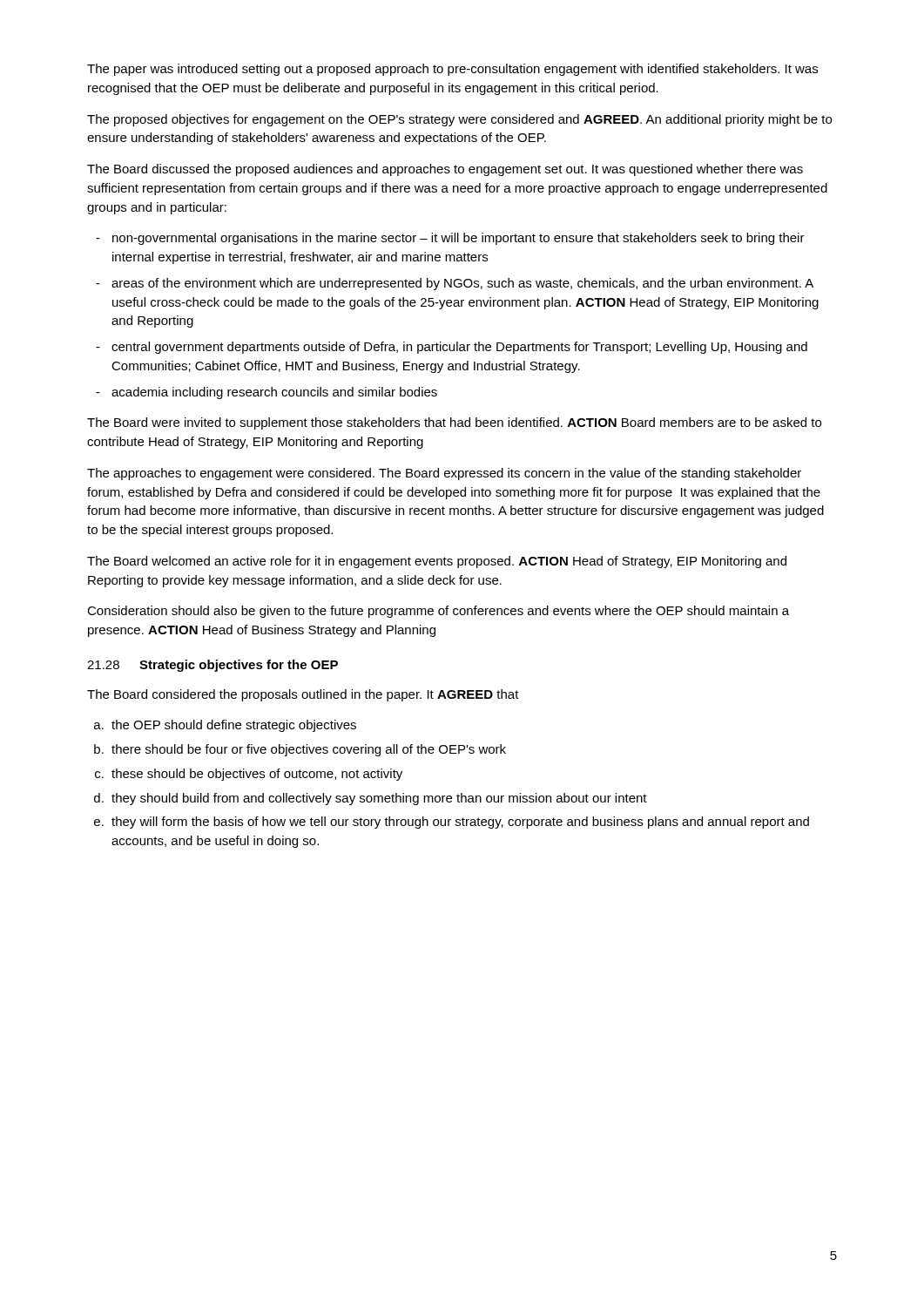The height and width of the screenshot is (1307, 924).
Task: Where does it say "academia including research councils and similar bodies"?
Action: point(274,391)
